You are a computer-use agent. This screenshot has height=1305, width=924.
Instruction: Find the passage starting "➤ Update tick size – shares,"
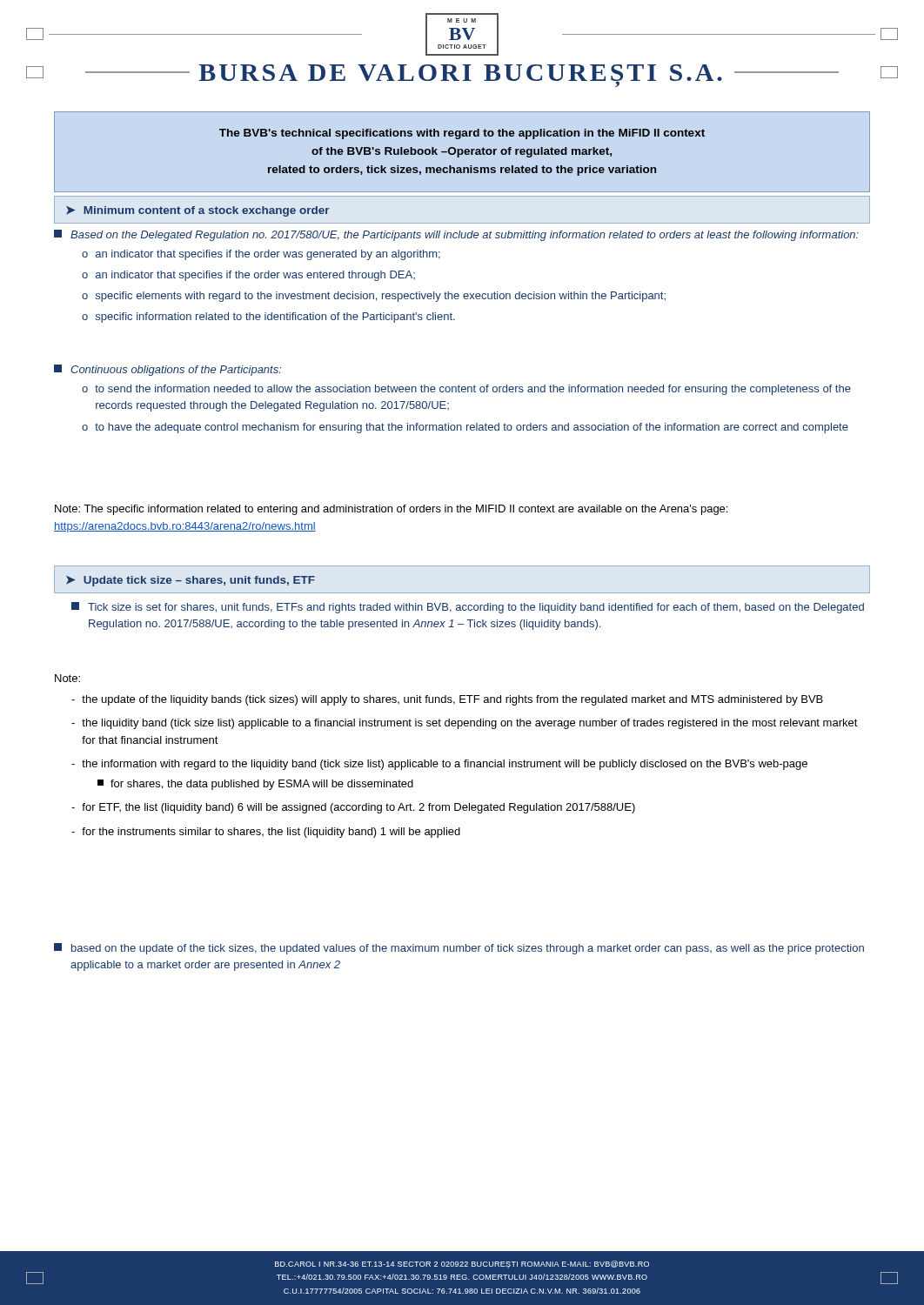tap(190, 580)
